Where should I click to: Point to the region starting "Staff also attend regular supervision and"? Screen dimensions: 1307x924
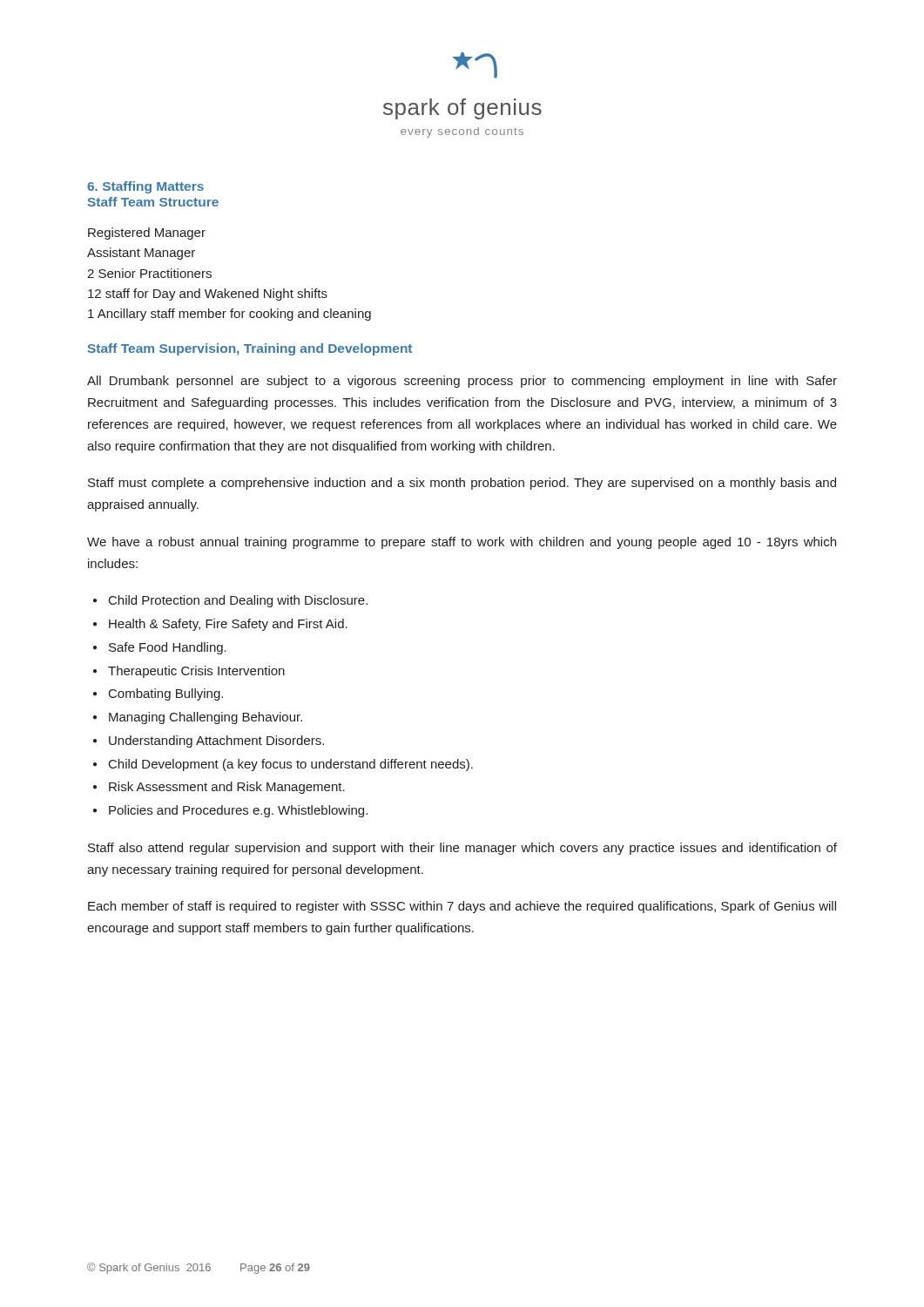[x=462, y=858]
